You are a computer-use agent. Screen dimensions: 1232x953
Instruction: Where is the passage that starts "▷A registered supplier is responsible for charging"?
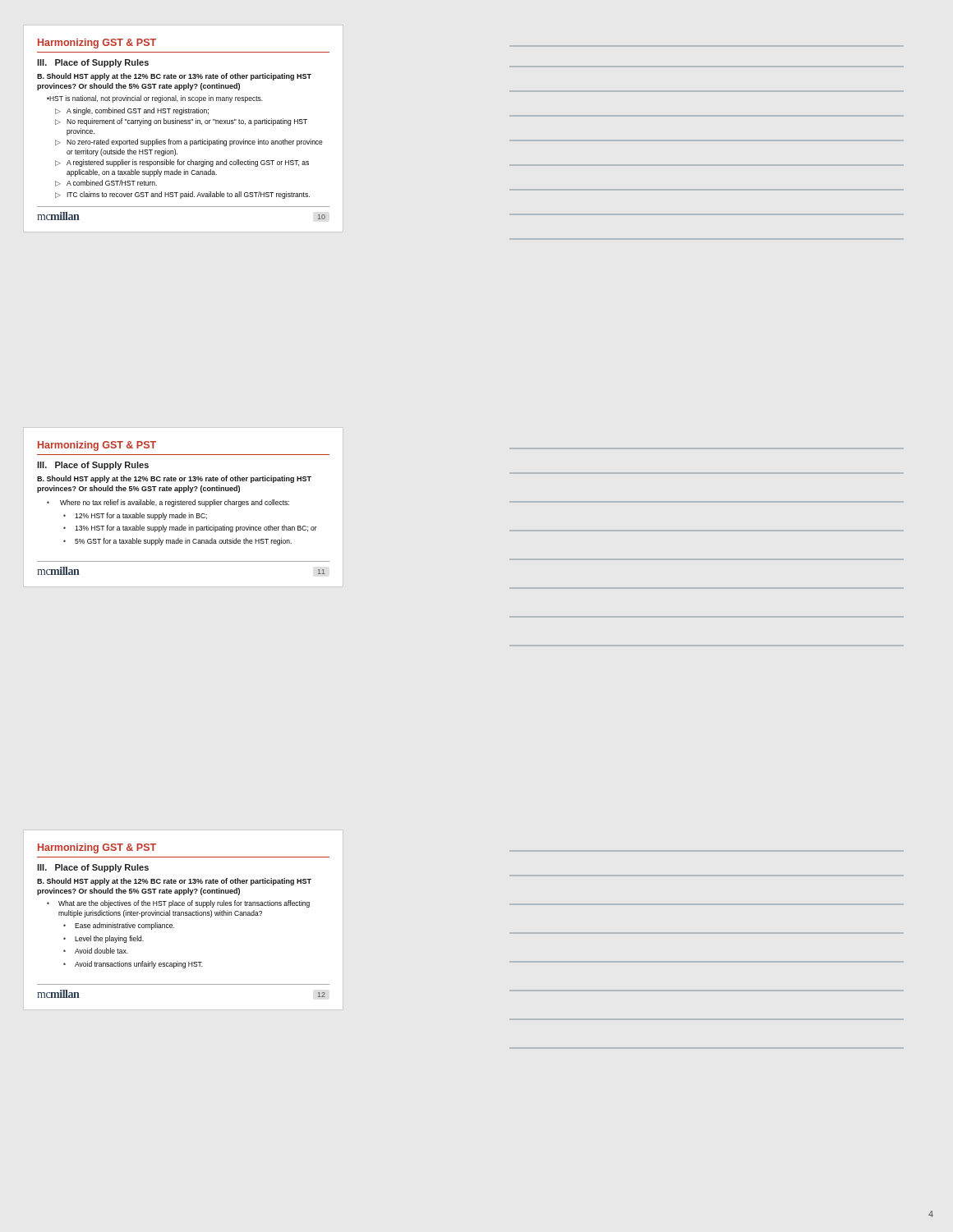pos(192,168)
